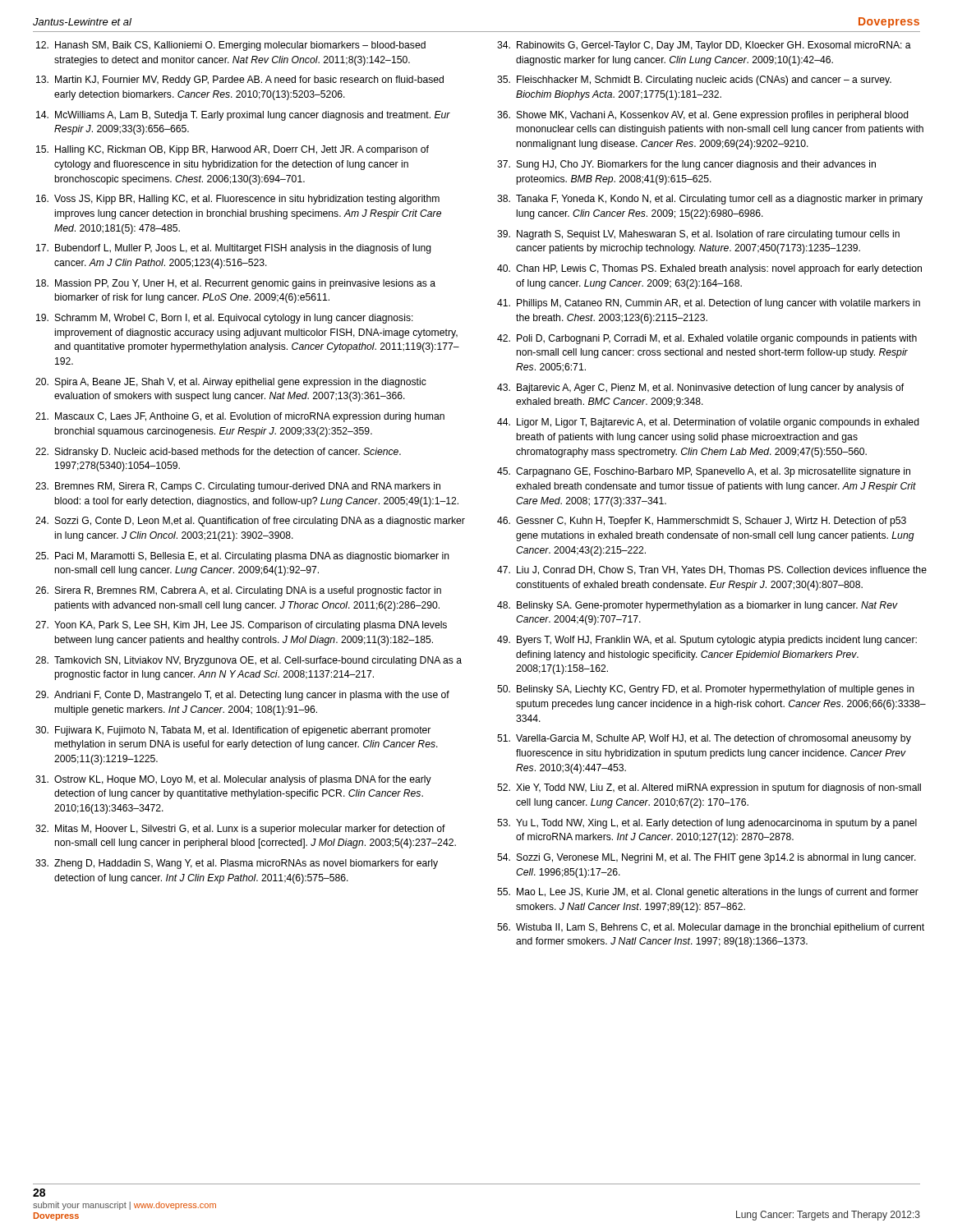Viewport: 953px width, 1232px height.
Task: Locate the text starting "32. Mitas M, Hoover L,"
Action: pos(246,836)
